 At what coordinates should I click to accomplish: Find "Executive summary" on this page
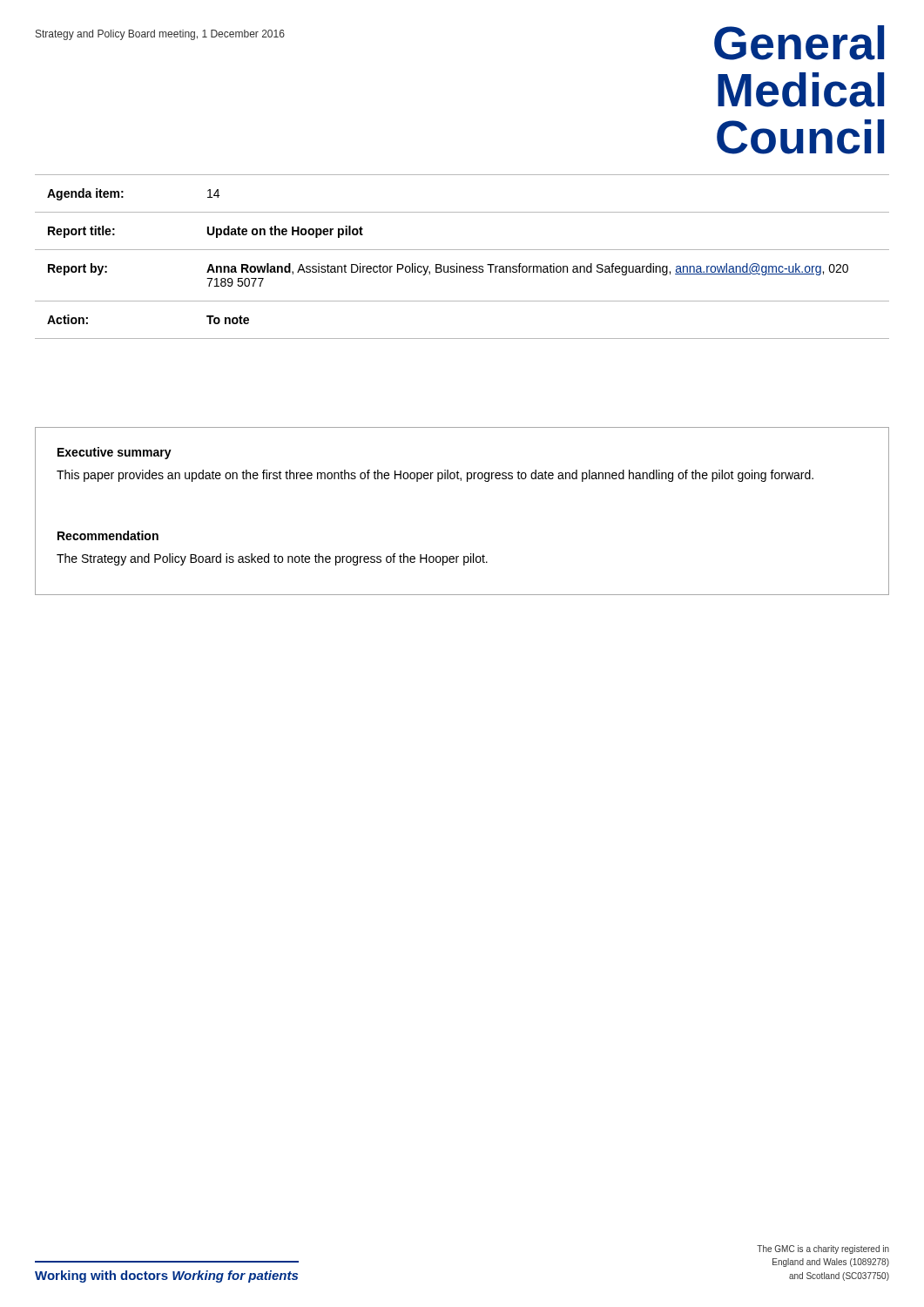pyautogui.click(x=114, y=452)
